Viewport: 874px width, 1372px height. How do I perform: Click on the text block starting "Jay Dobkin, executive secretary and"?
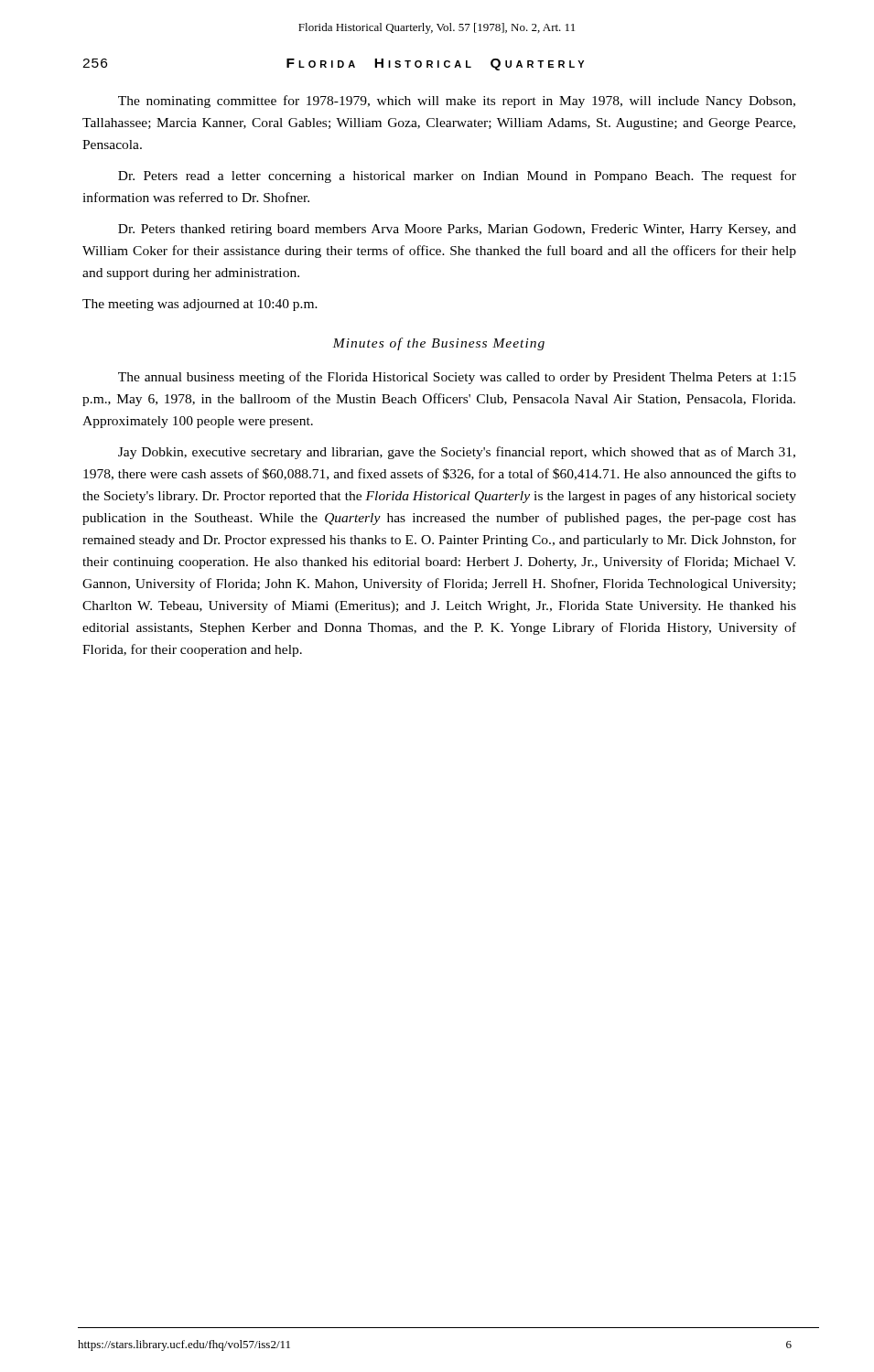point(439,550)
